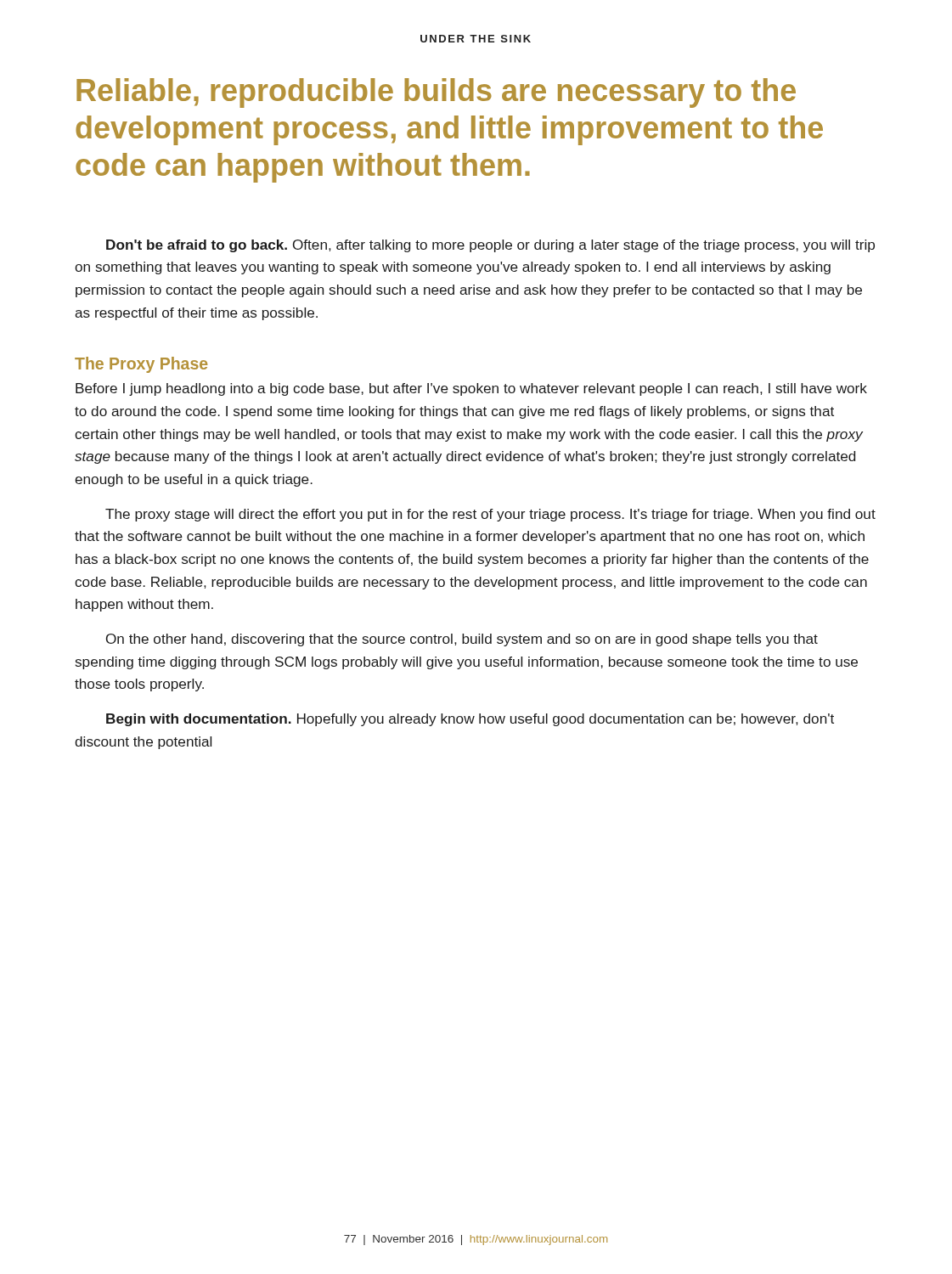Click on the passage starting "On the other hand, discovering"
Viewport: 952px width, 1274px height.
tap(467, 661)
